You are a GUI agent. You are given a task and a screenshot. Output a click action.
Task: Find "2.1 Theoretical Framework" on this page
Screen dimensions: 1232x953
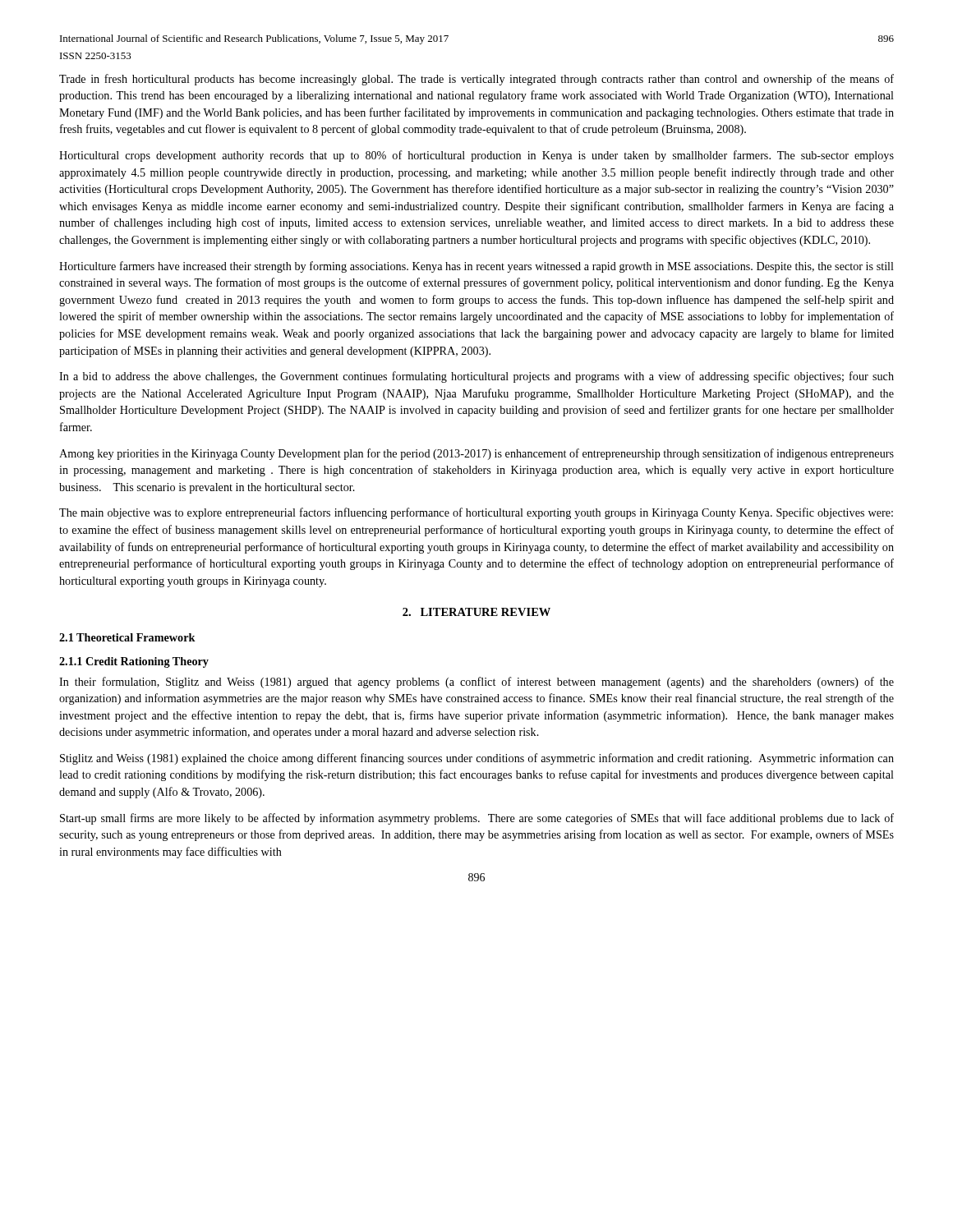pyautogui.click(x=127, y=638)
